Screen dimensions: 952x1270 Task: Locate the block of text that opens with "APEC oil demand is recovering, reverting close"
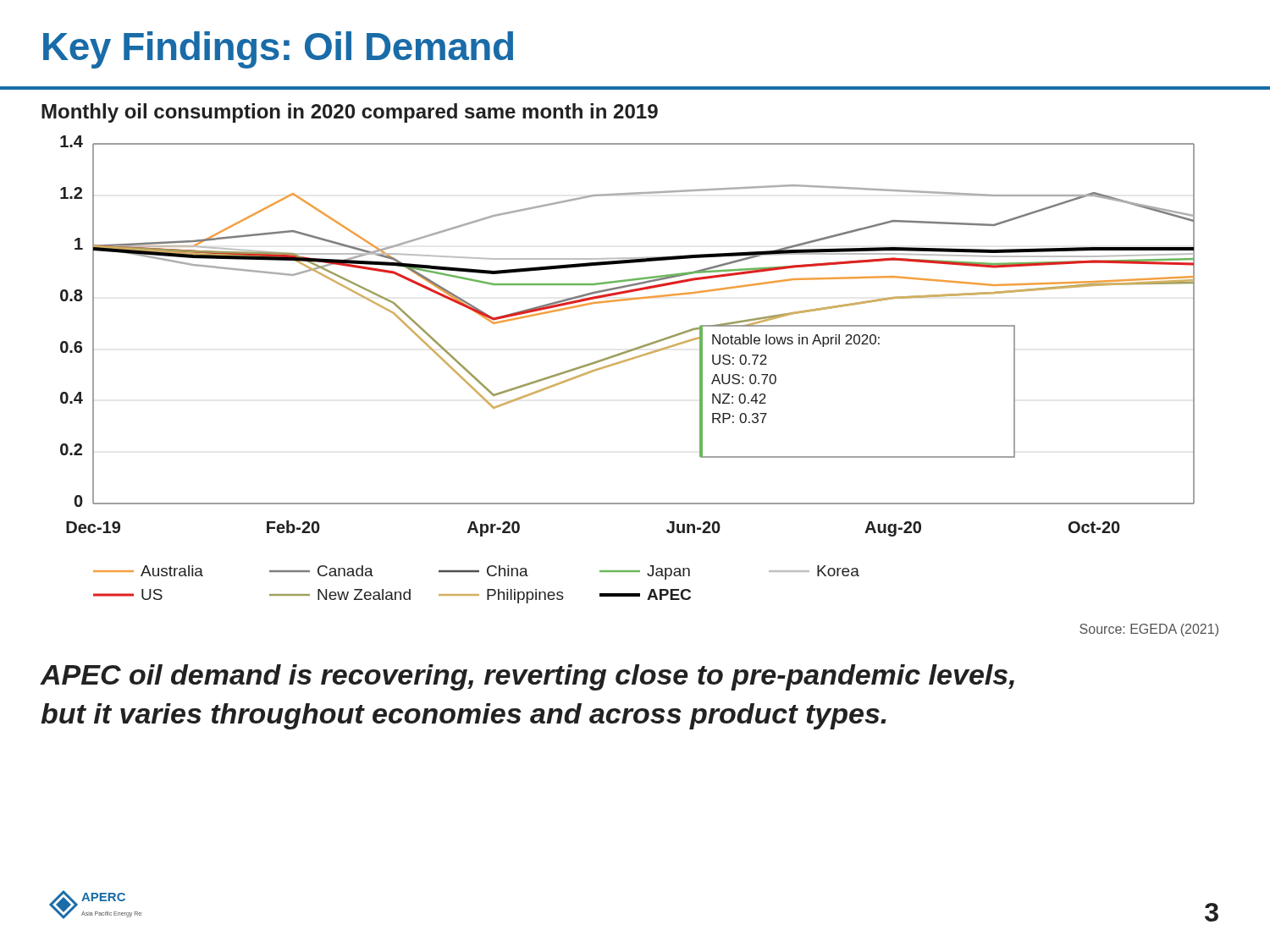click(x=529, y=694)
